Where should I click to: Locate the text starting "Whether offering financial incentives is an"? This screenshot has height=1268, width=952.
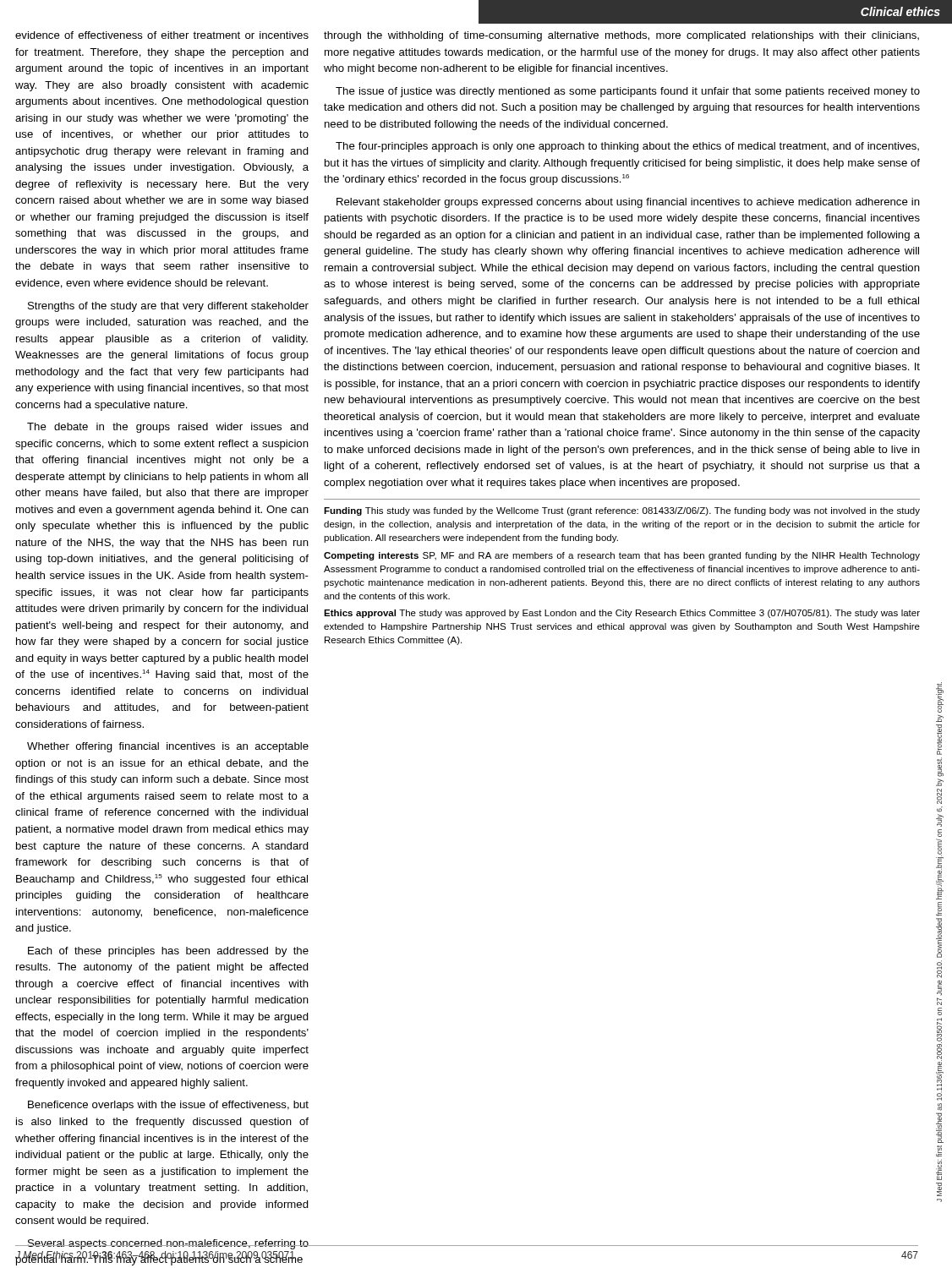click(162, 837)
